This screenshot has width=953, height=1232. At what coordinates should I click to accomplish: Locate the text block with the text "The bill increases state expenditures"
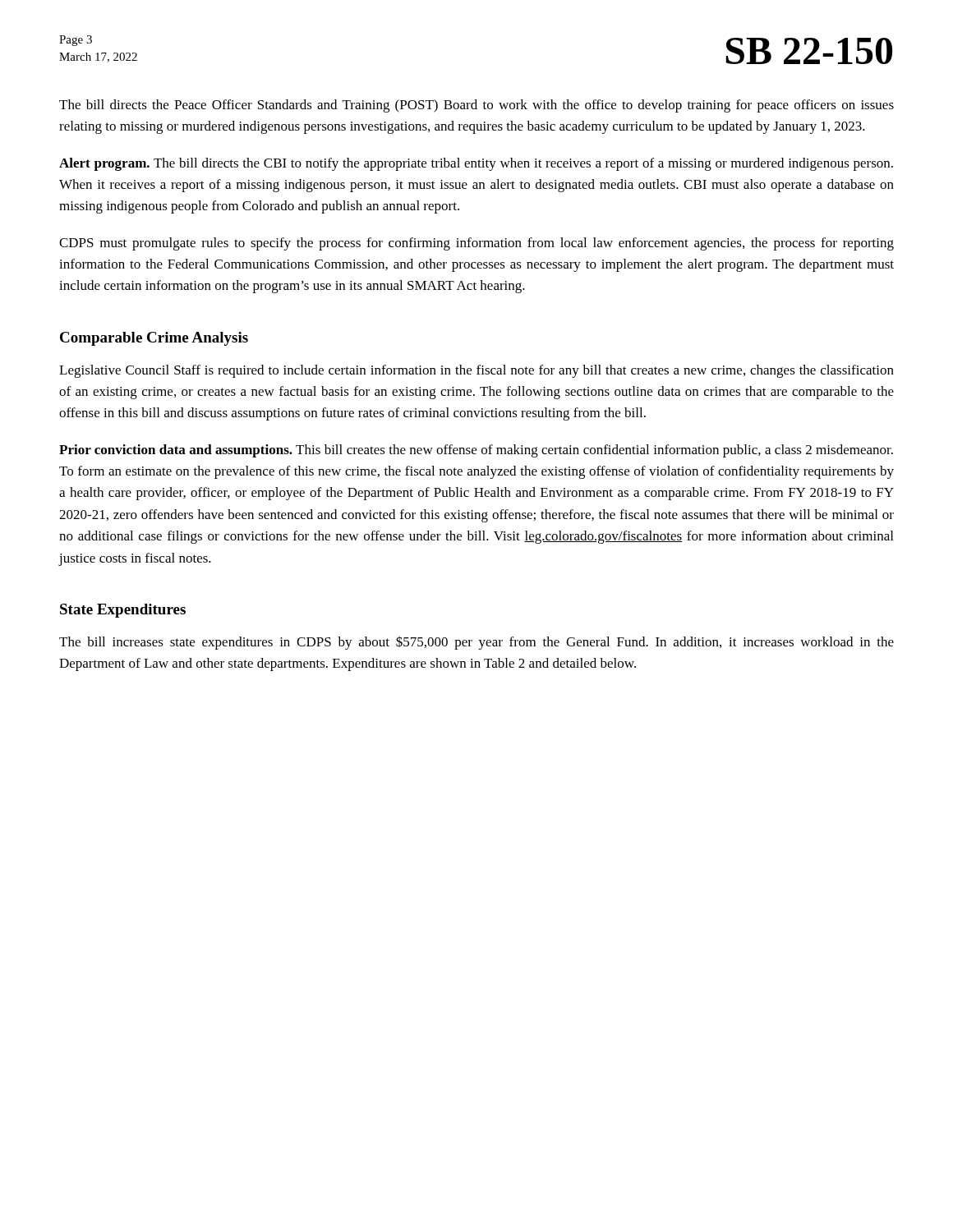476,653
